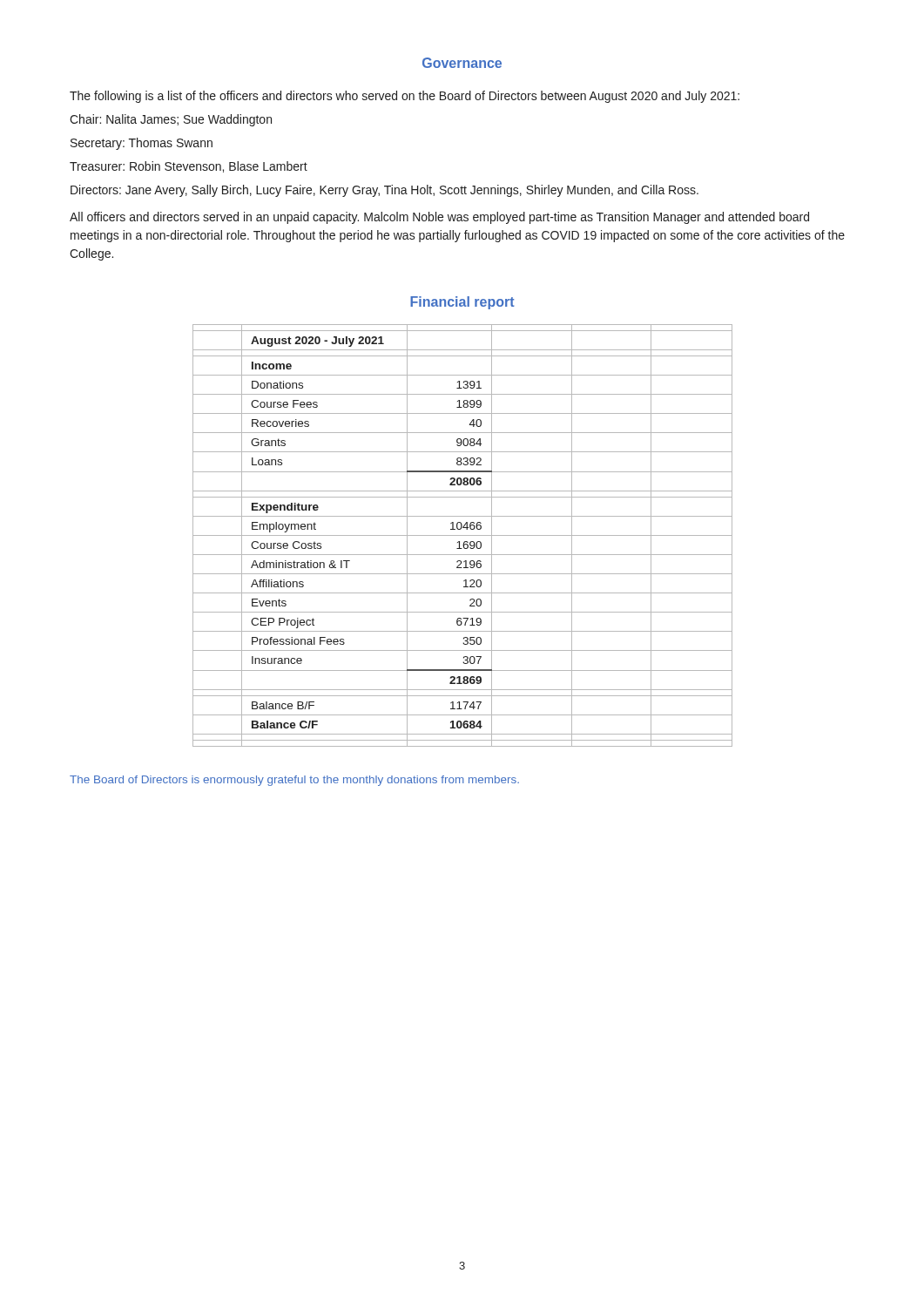
Task: Where is the passage that starts "All officers and directors served"?
Action: [x=457, y=235]
